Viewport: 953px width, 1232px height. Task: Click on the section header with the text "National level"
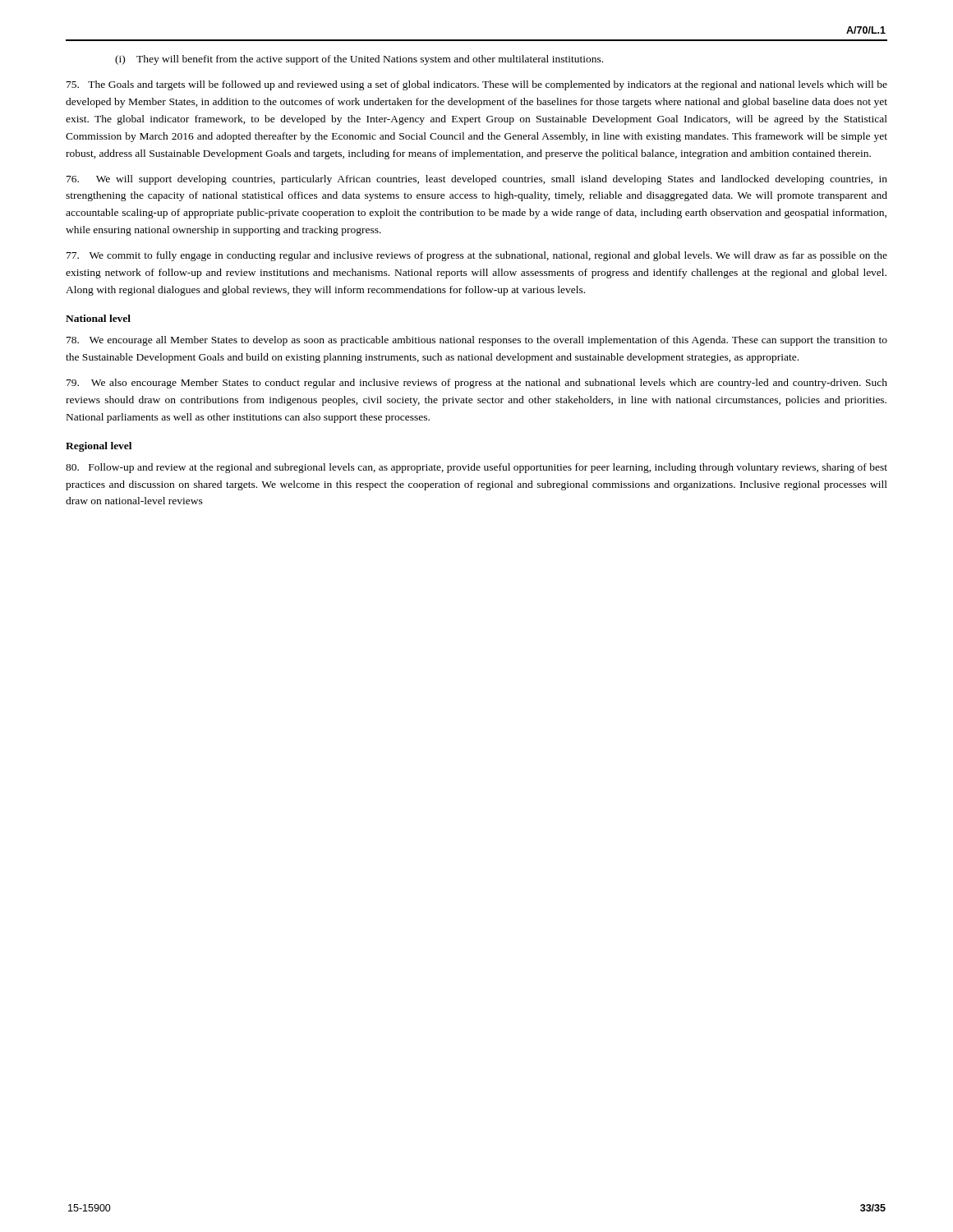click(x=98, y=318)
